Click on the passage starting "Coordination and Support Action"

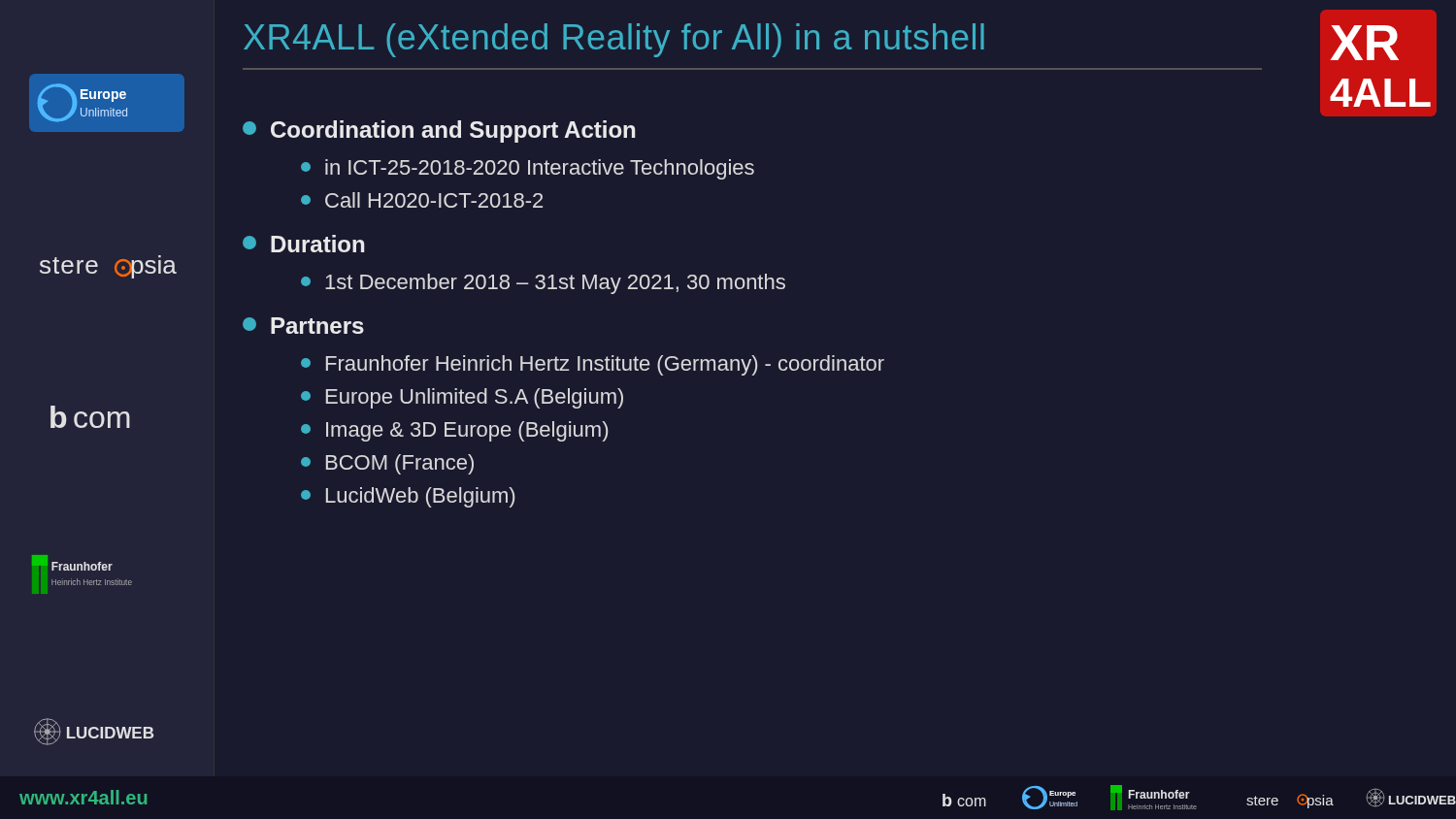(x=440, y=130)
